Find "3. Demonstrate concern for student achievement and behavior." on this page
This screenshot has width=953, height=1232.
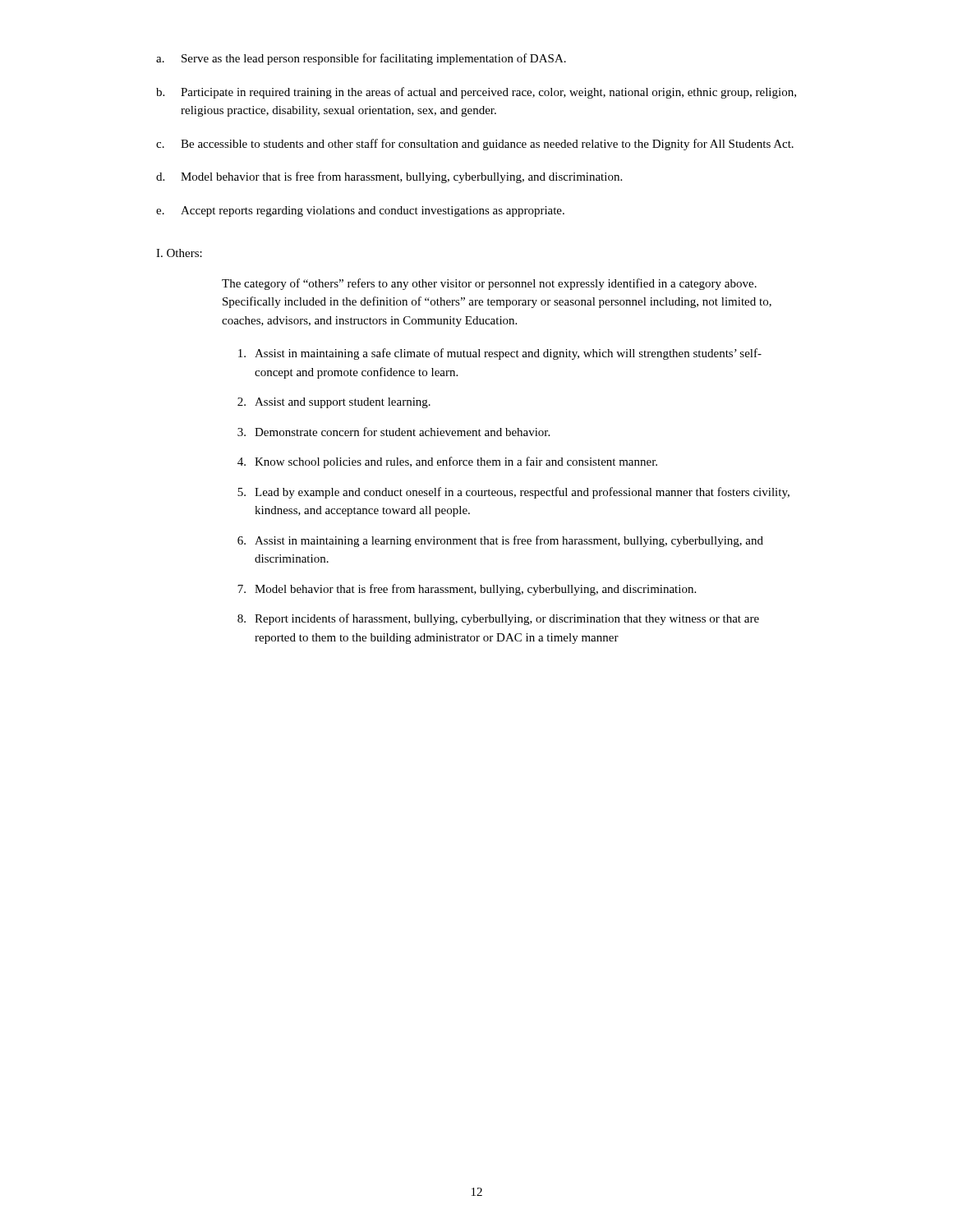[509, 432]
